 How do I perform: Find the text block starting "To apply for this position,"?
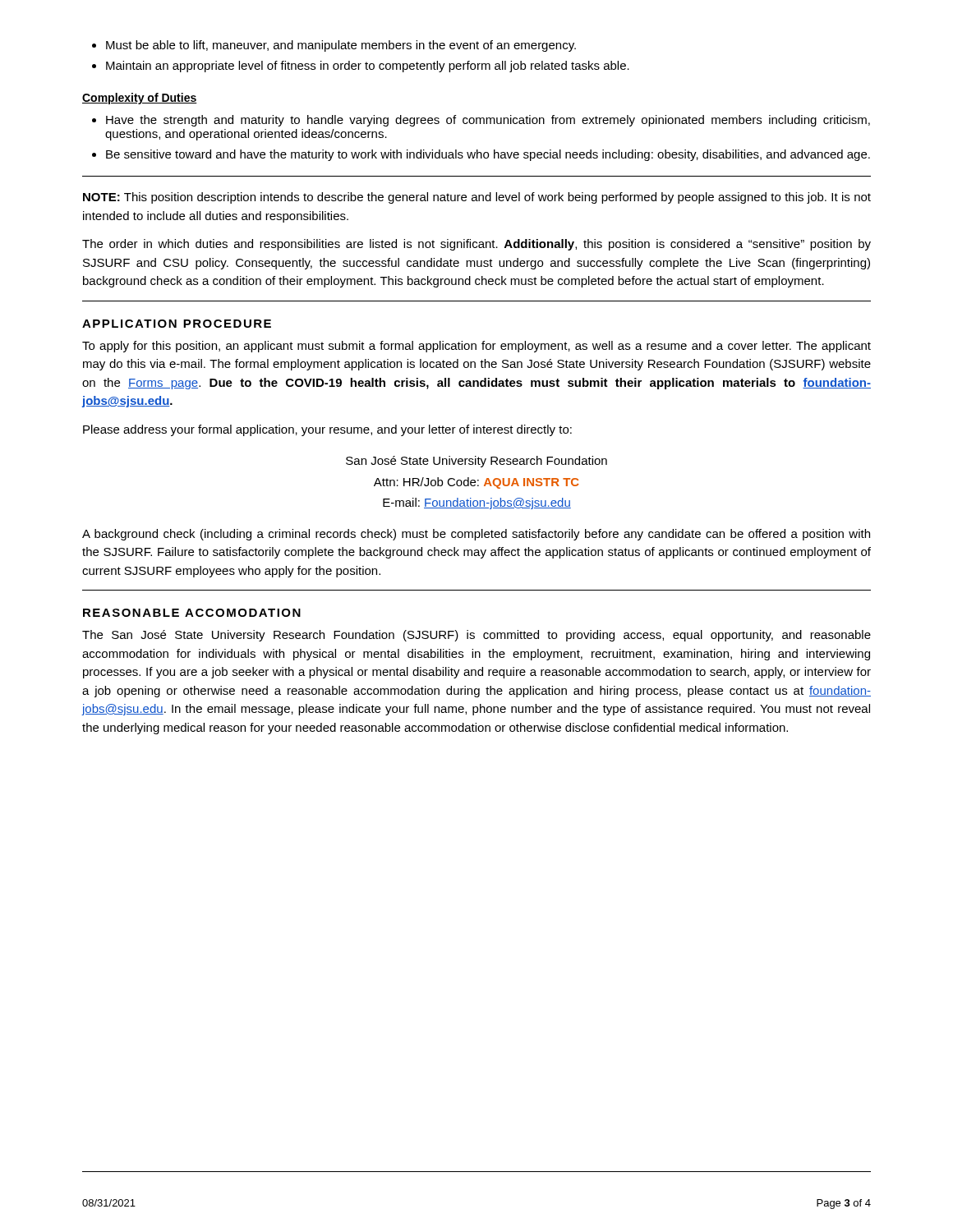pos(476,373)
